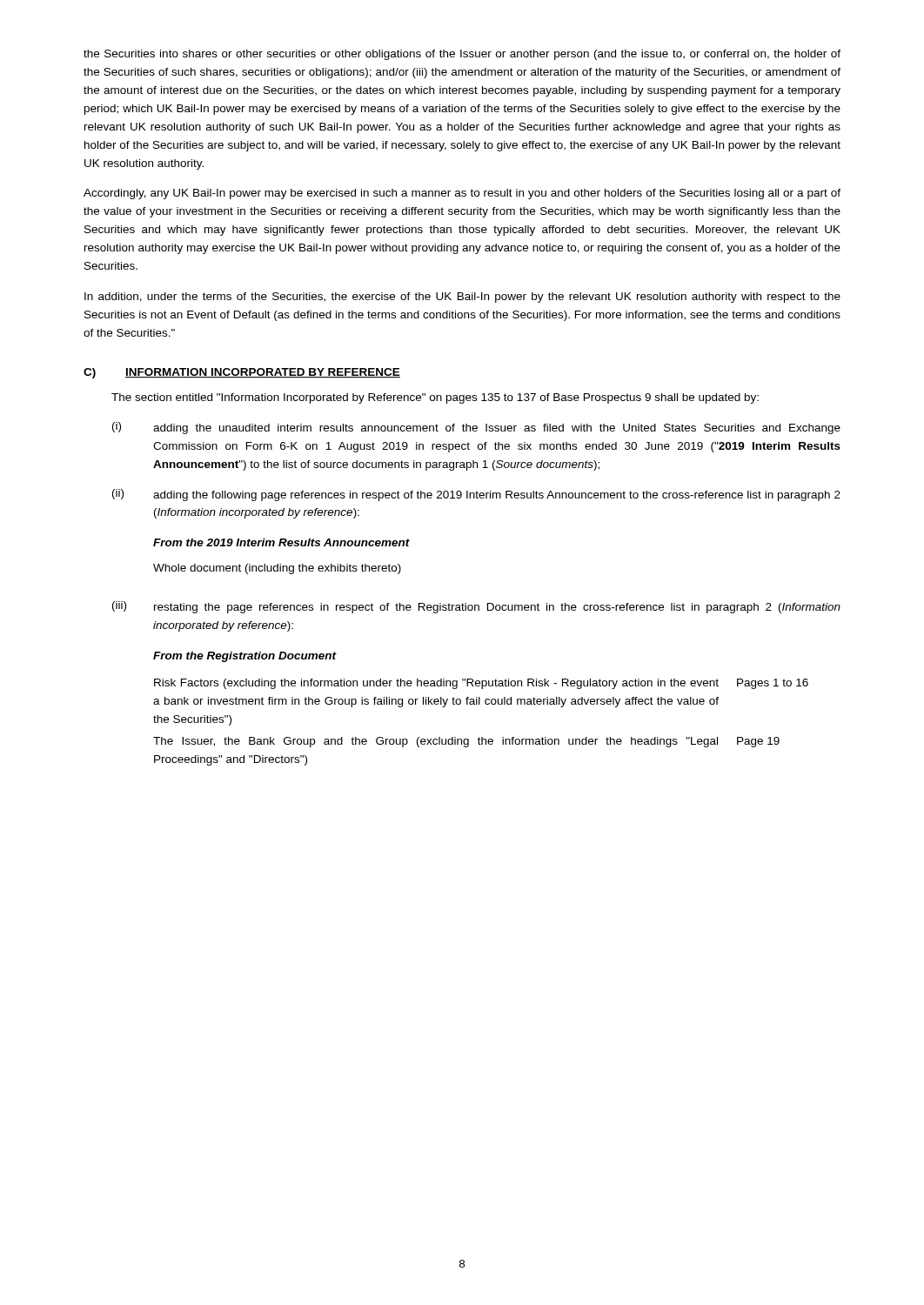
Task: Navigate to the passage starting "(iii) restating the page references in"
Action: (476, 685)
